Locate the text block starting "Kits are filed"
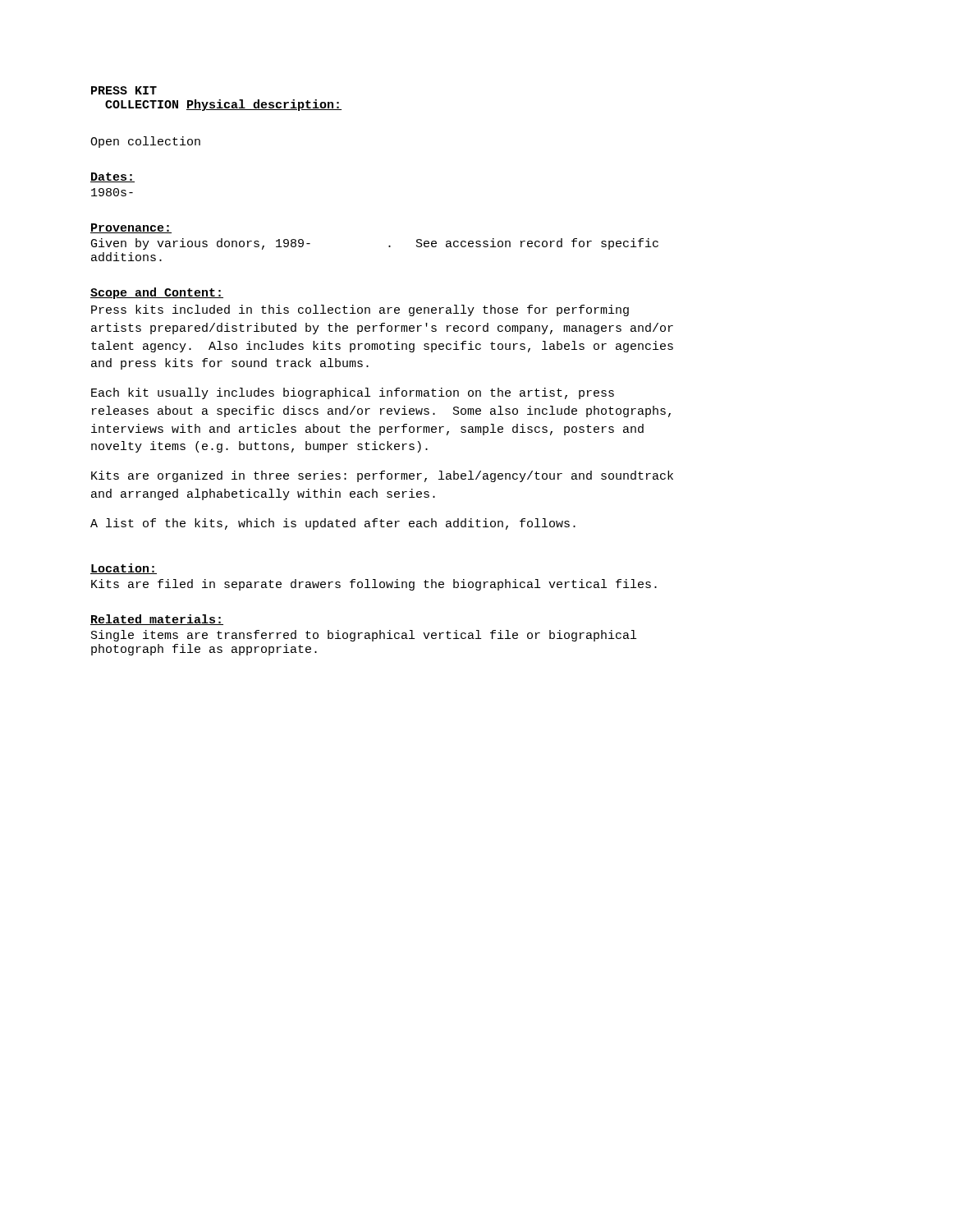Image resolution: width=963 pixels, height=1232 pixels. coord(375,585)
